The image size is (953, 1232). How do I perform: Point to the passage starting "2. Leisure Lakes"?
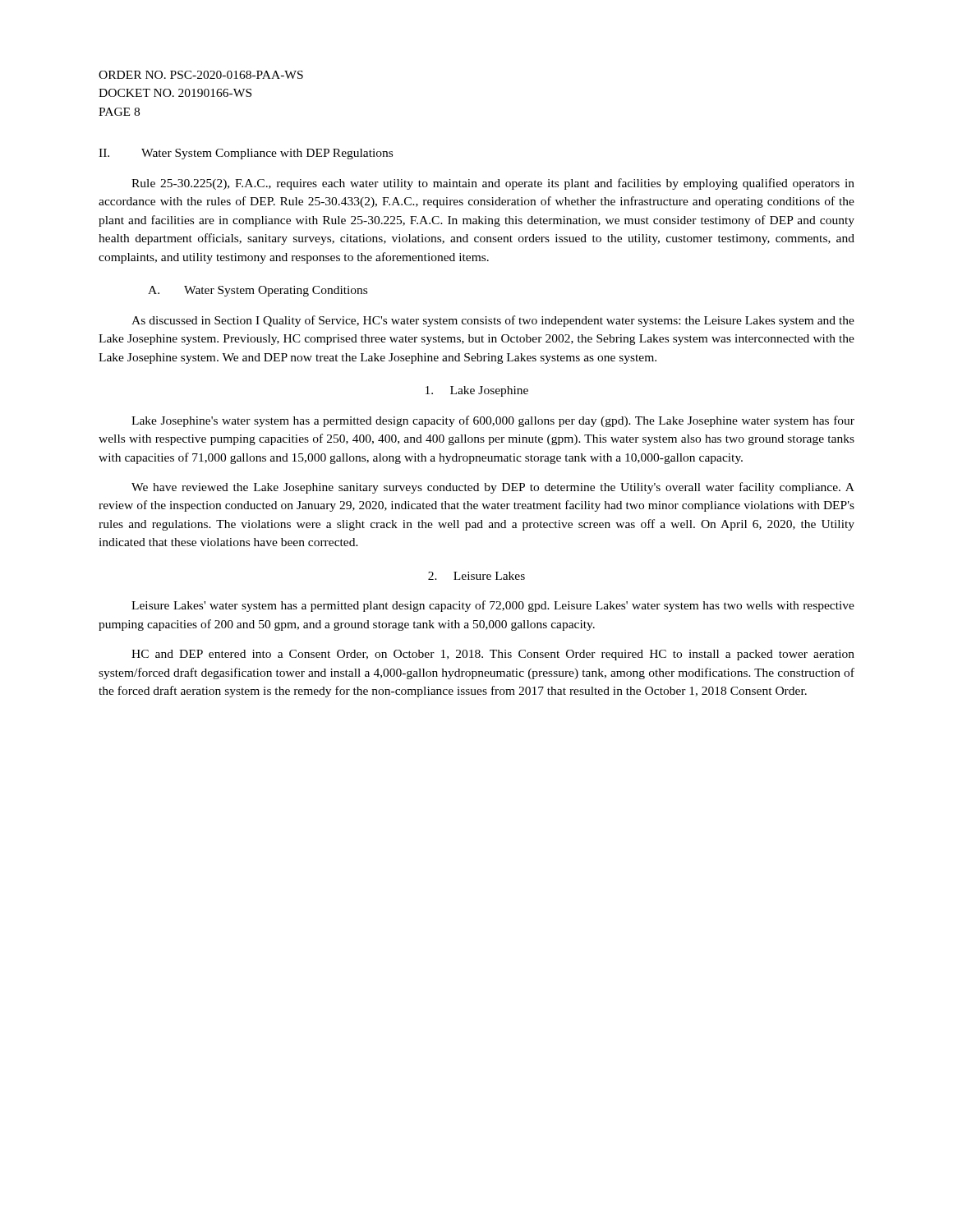tap(476, 576)
